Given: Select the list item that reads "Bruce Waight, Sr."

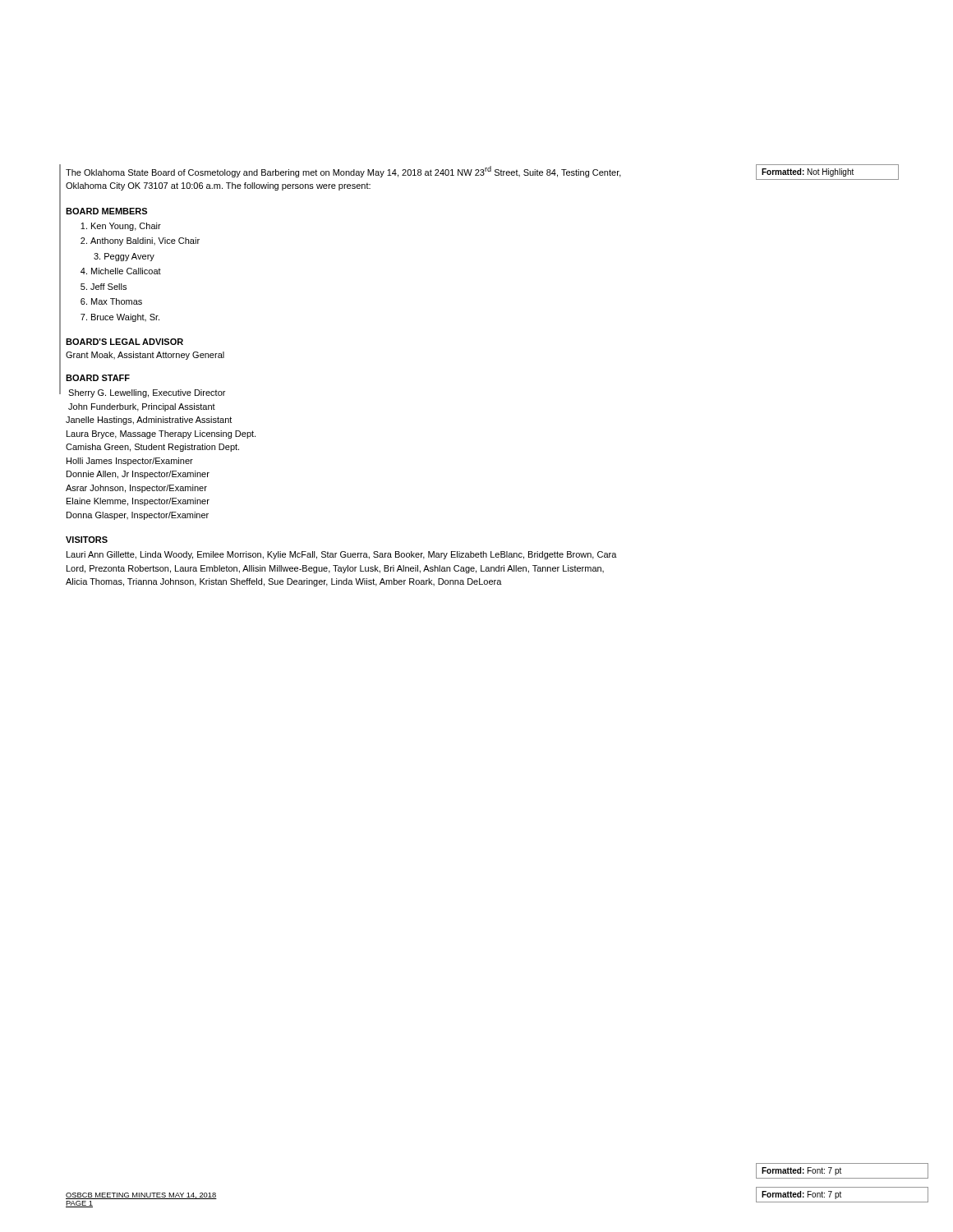Looking at the screenshot, I should pyautogui.click(x=125, y=317).
